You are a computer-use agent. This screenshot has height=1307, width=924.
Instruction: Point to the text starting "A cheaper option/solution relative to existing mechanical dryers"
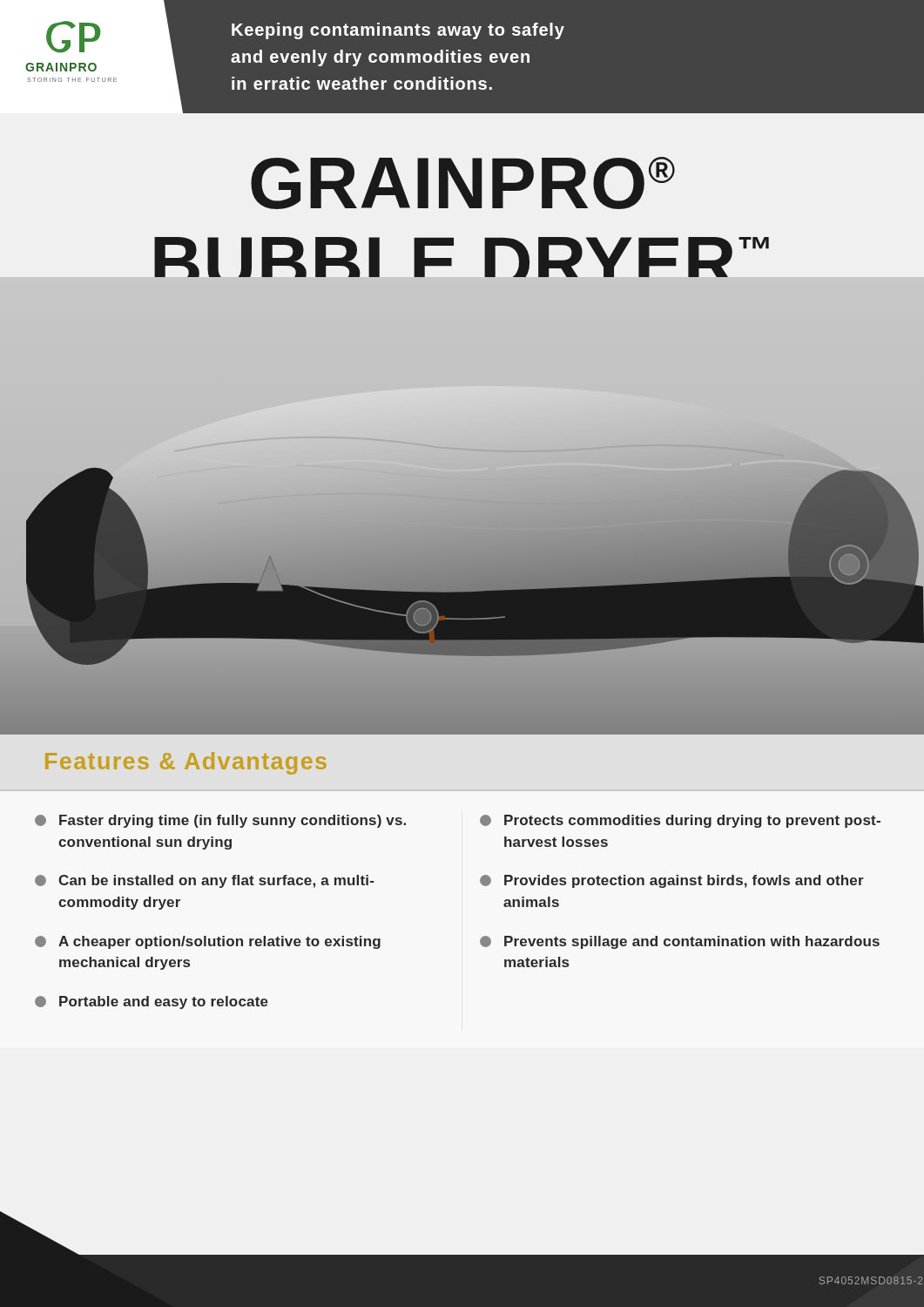(240, 953)
